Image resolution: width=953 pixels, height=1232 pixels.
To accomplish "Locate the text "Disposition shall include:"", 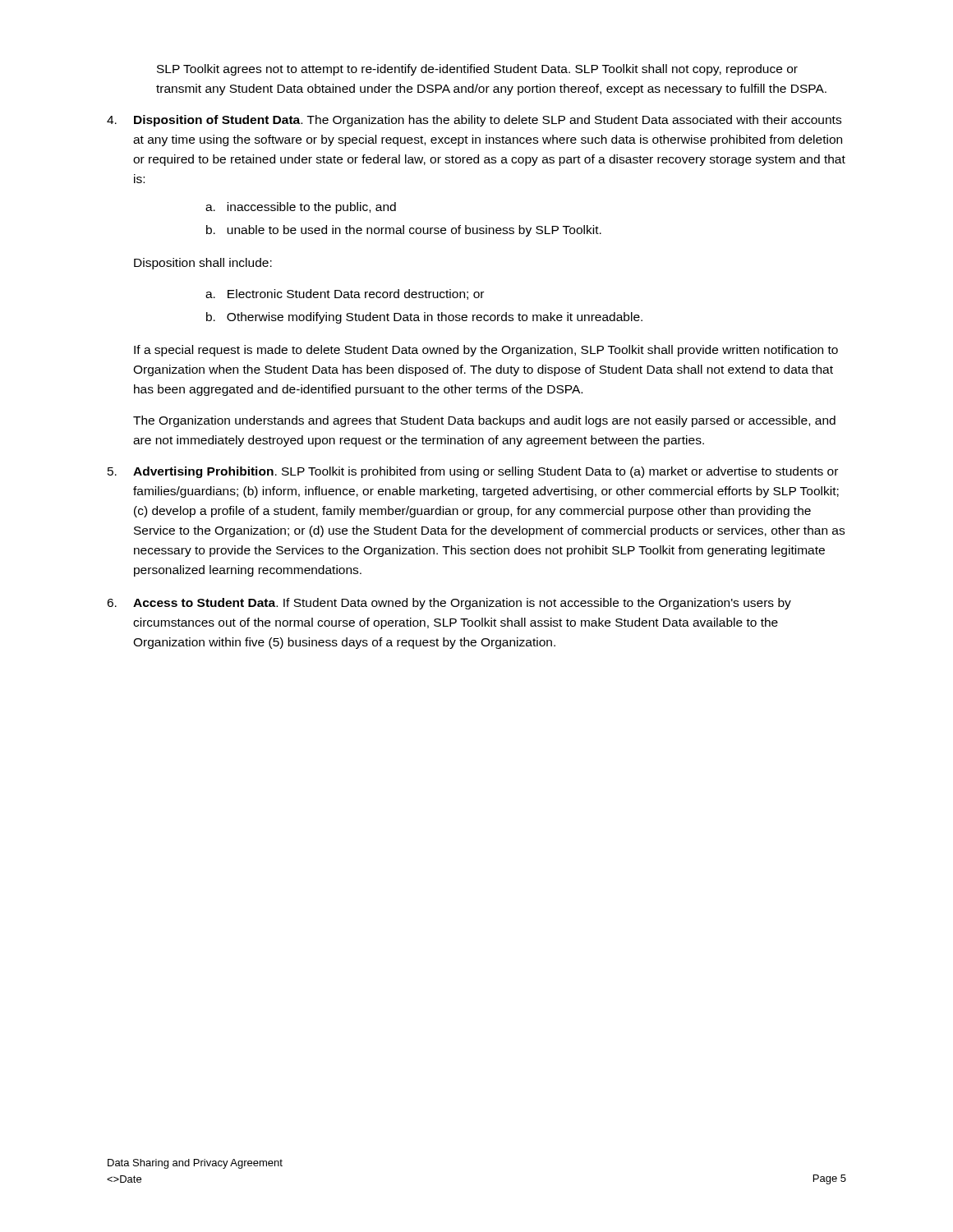I will pos(203,263).
